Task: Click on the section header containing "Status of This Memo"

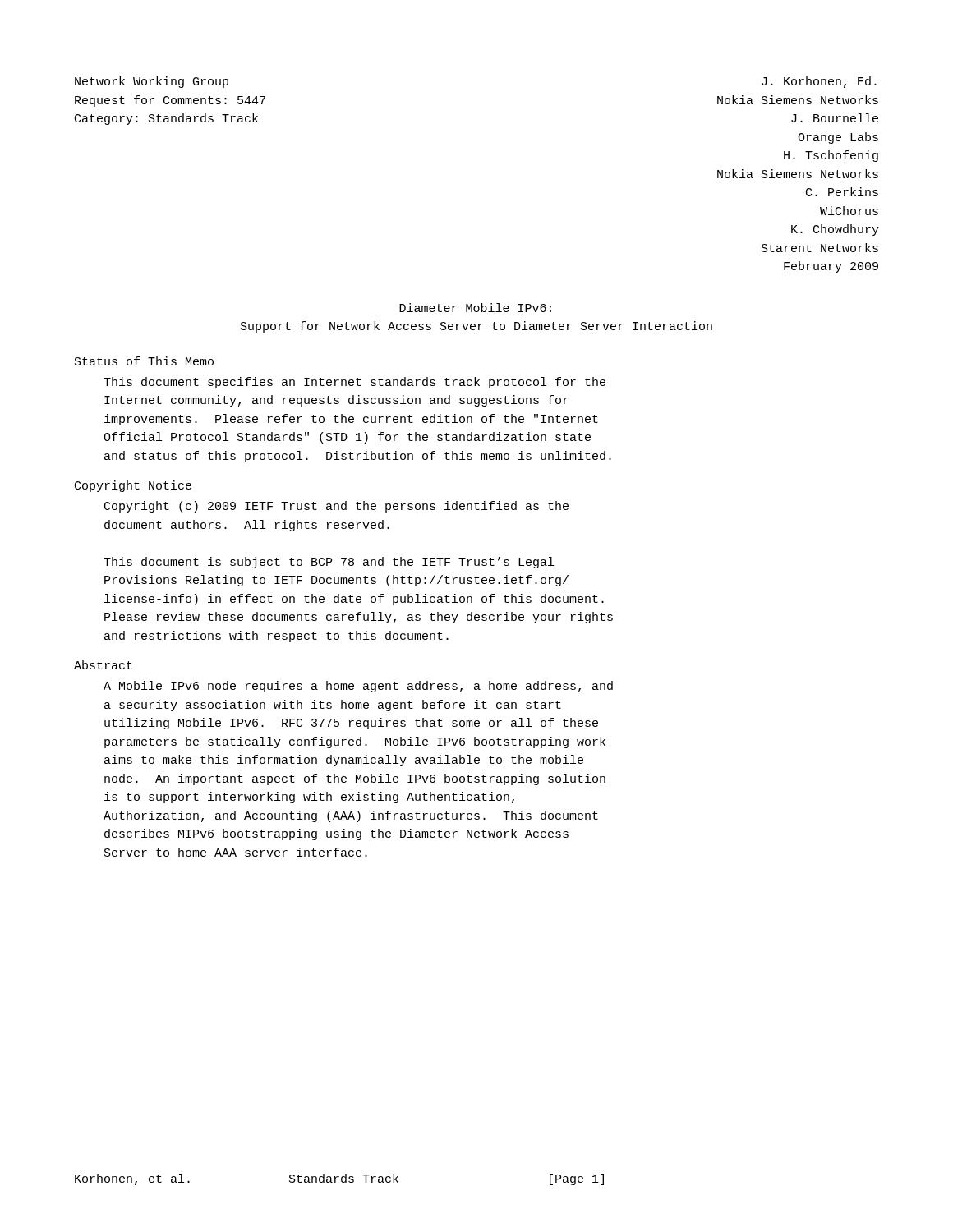Action: point(144,362)
